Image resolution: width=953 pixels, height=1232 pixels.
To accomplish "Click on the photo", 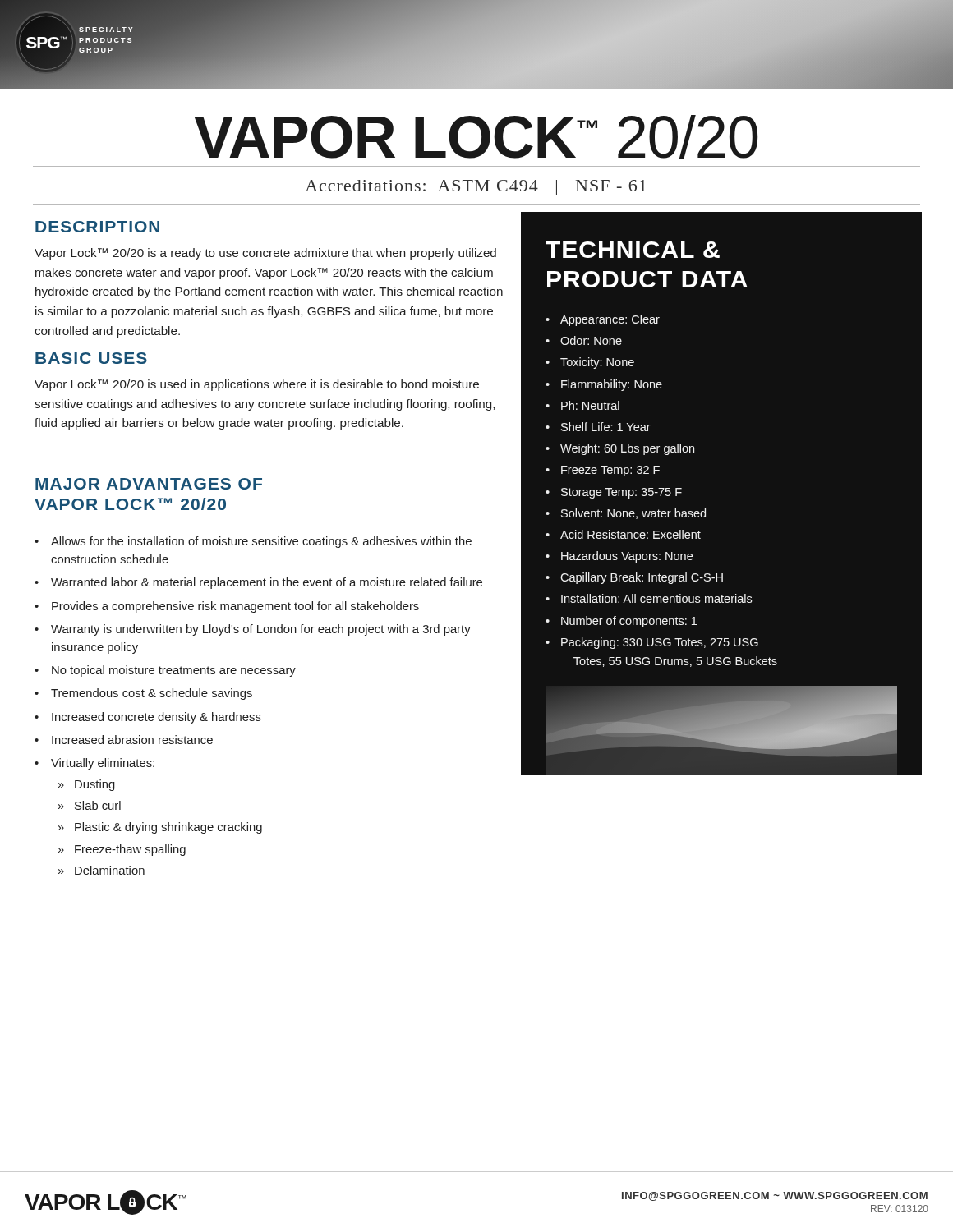I will click(x=721, y=730).
